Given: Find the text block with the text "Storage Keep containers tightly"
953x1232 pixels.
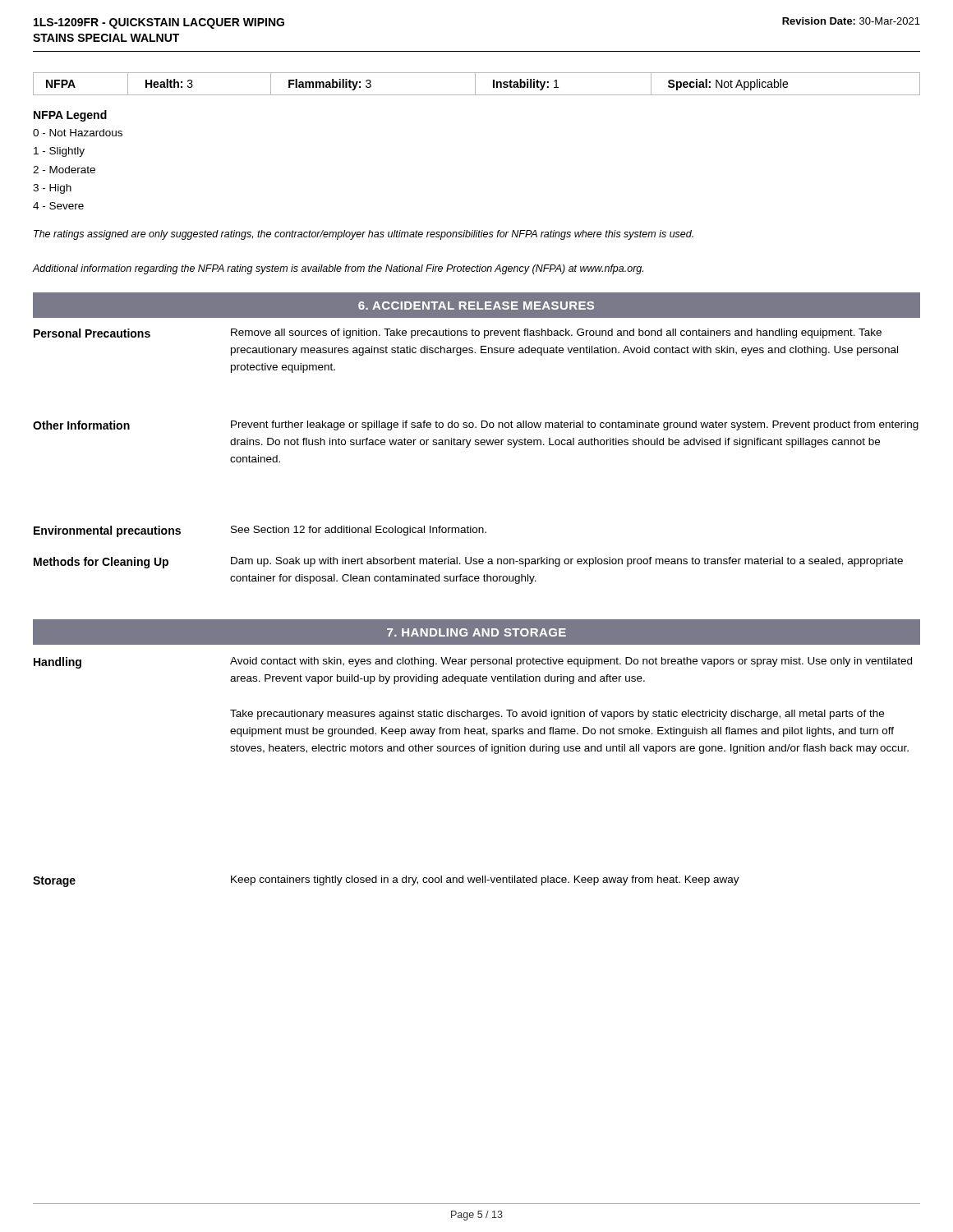Looking at the screenshot, I should point(476,880).
